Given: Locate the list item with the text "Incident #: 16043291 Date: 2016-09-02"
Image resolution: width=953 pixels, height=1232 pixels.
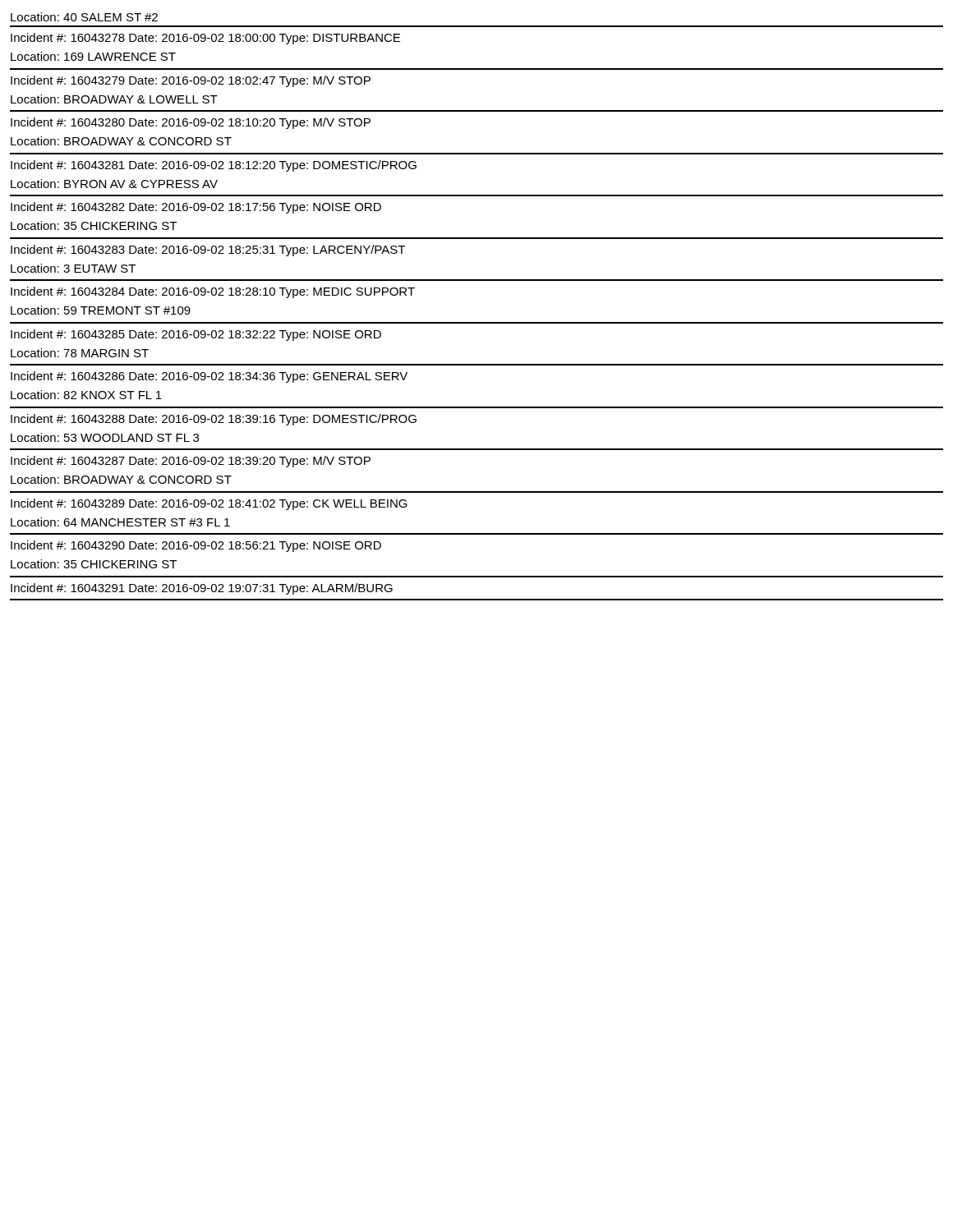Looking at the screenshot, I should coord(476,588).
